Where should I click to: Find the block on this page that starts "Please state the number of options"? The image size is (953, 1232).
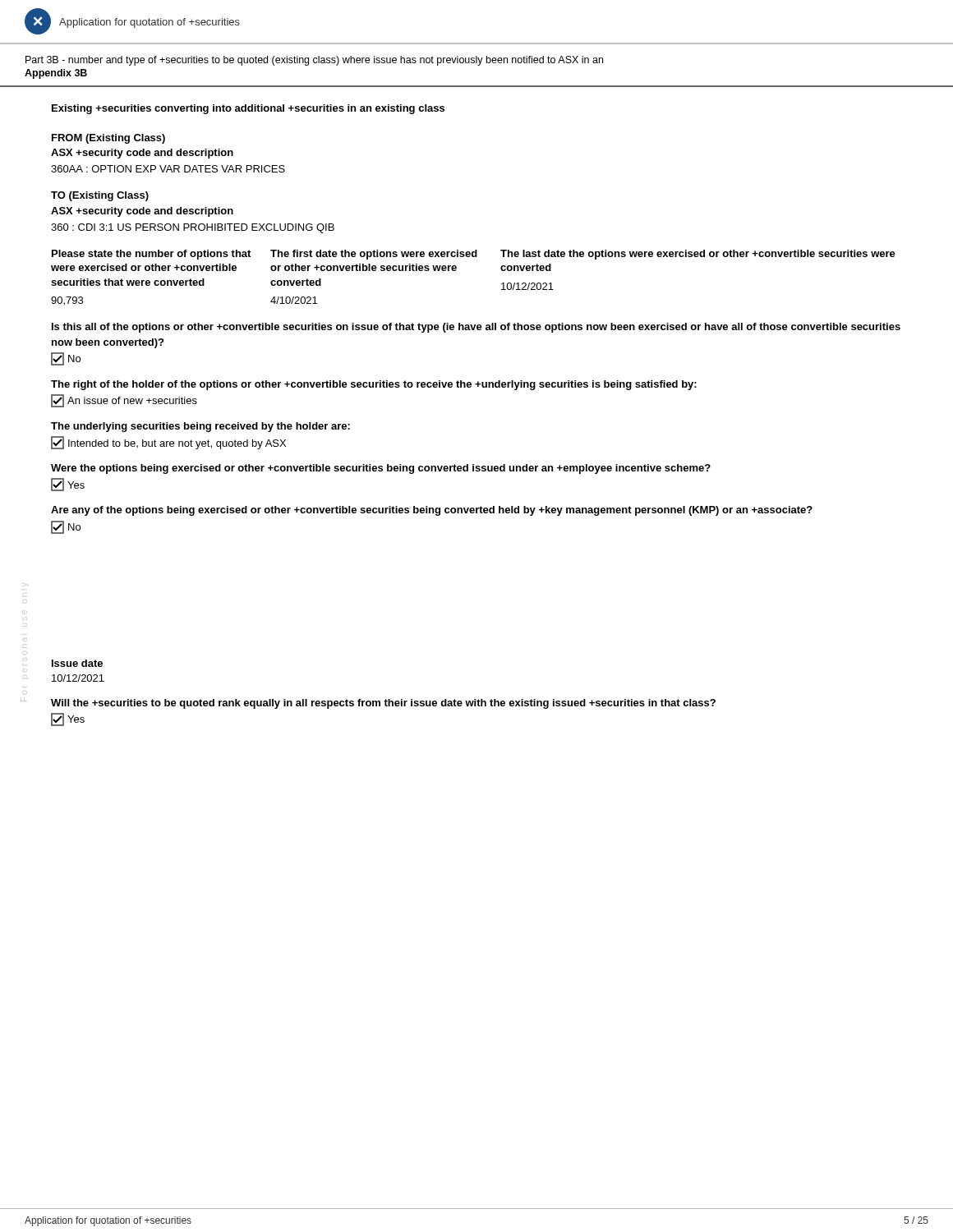(x=474, y=255)
